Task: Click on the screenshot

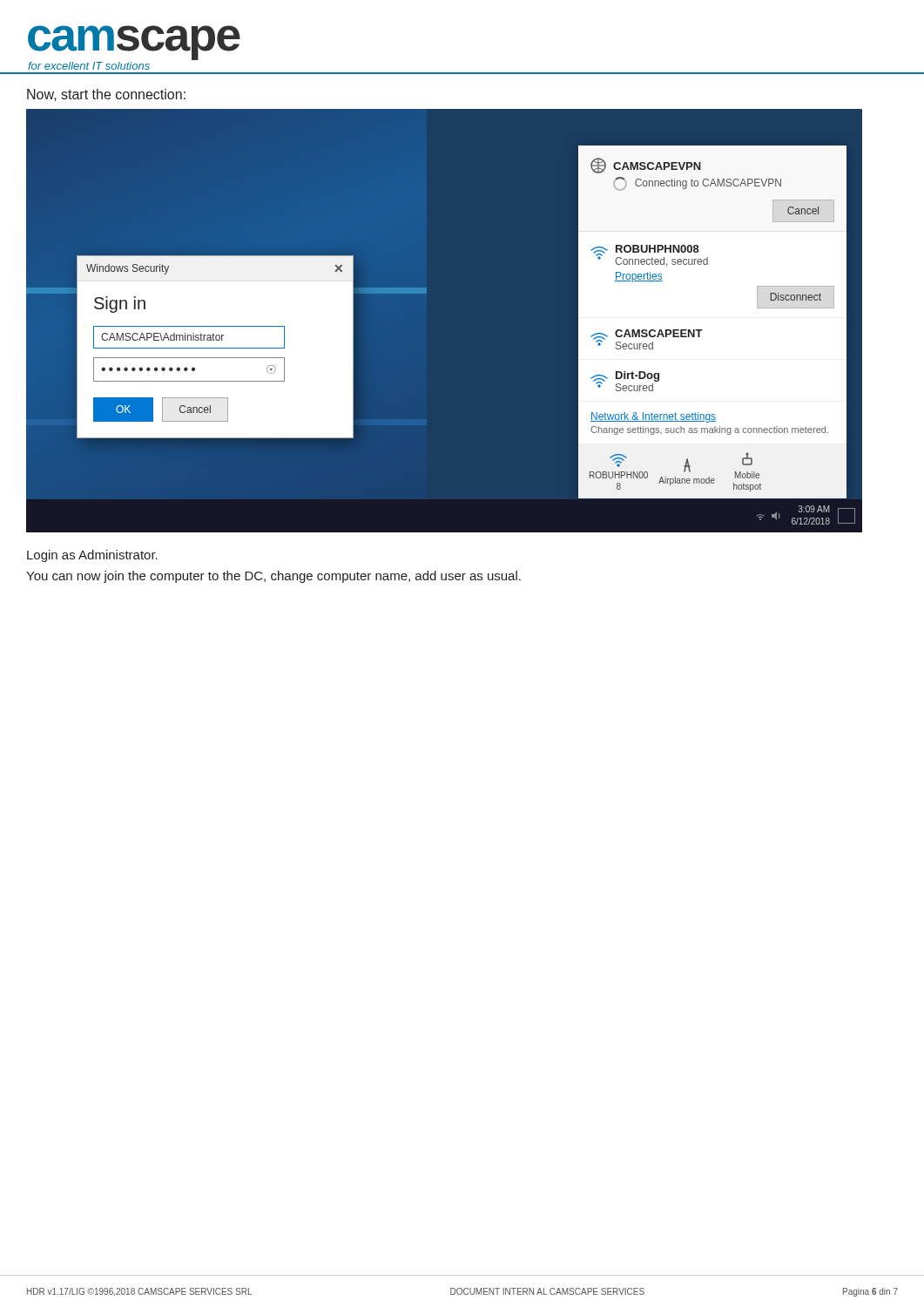Action: coord(444,321)
